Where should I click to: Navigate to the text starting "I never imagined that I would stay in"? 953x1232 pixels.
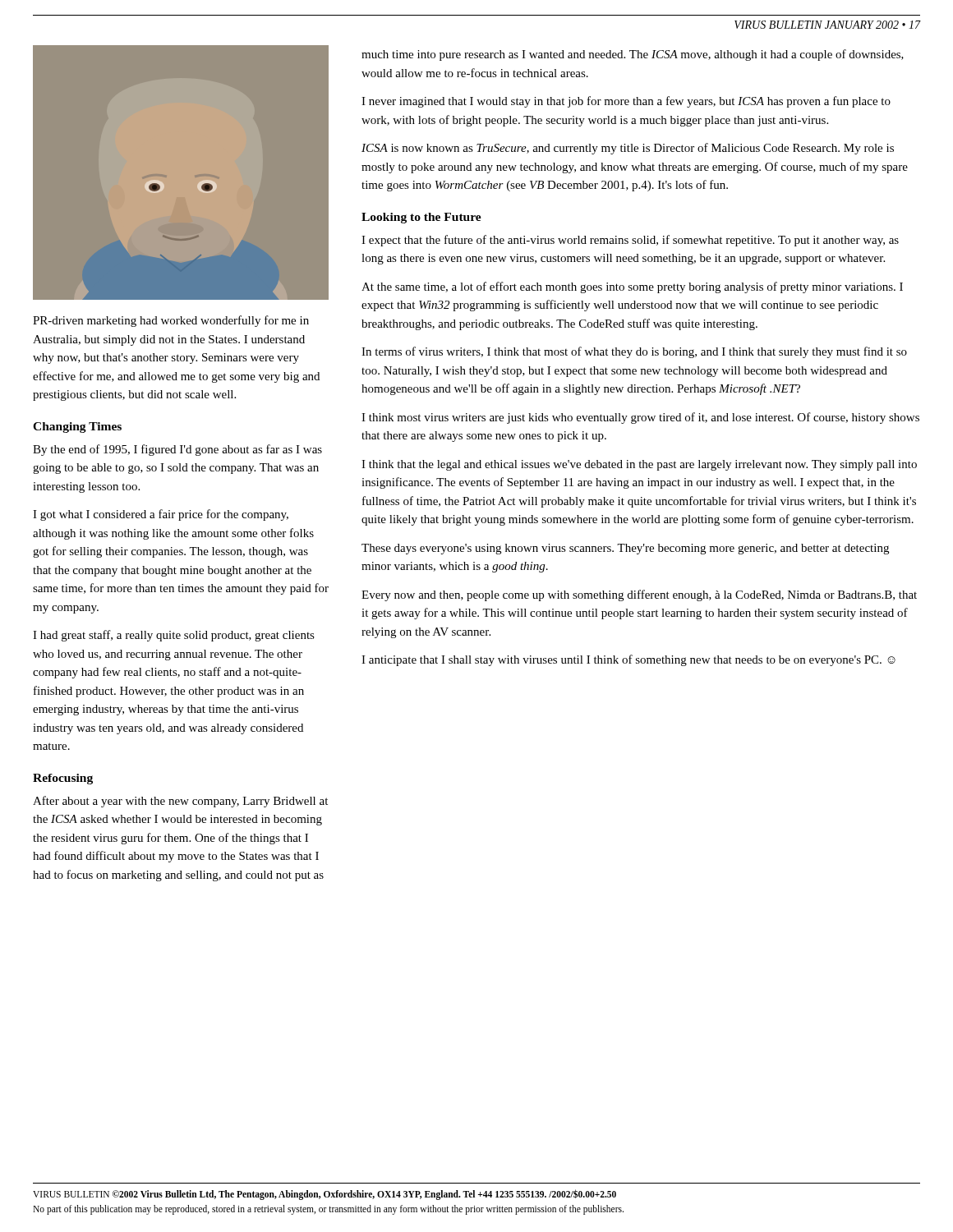click(x=626, y=110)
